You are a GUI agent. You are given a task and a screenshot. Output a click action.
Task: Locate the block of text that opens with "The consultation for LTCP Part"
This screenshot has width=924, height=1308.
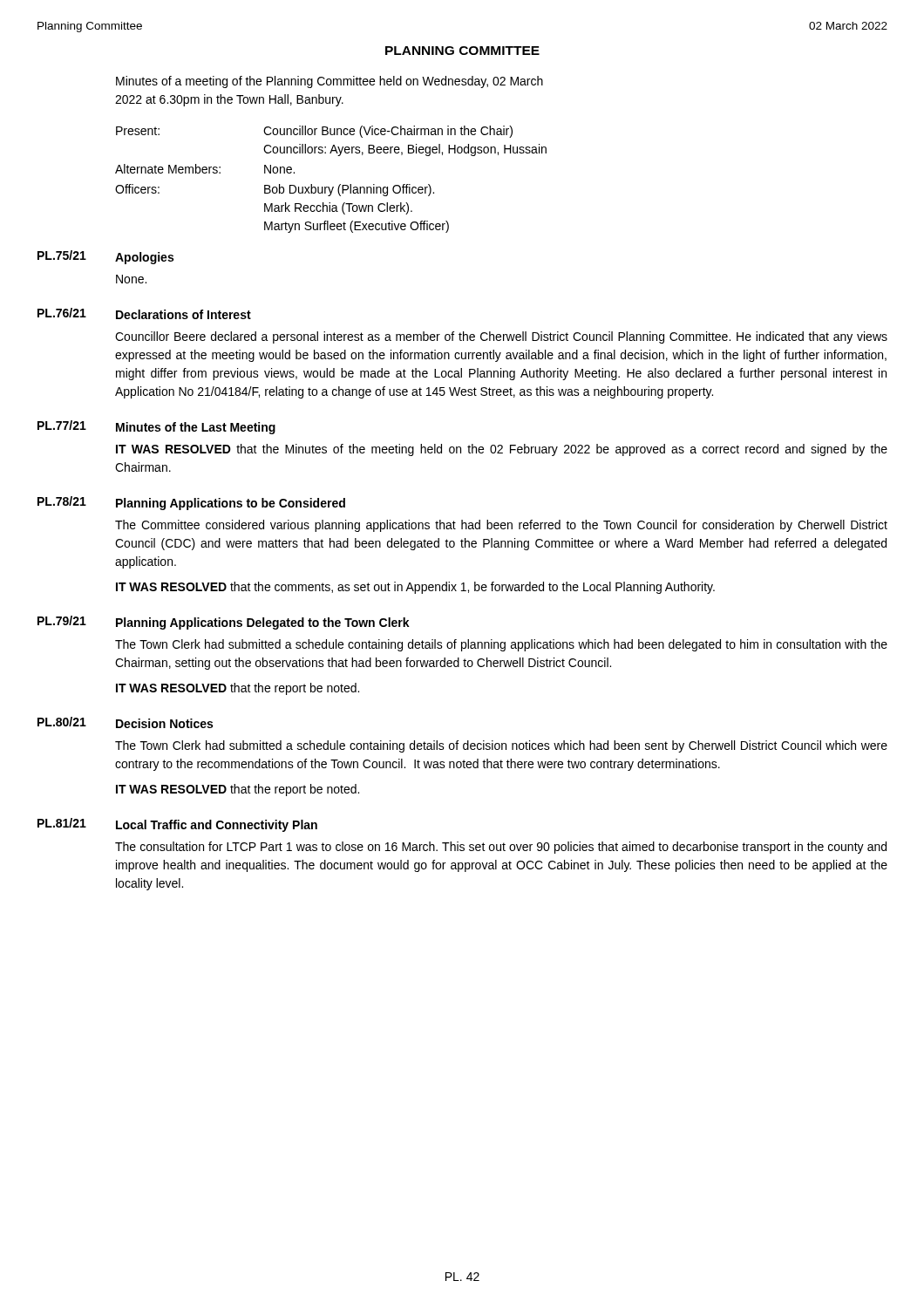tap(501, 866)
